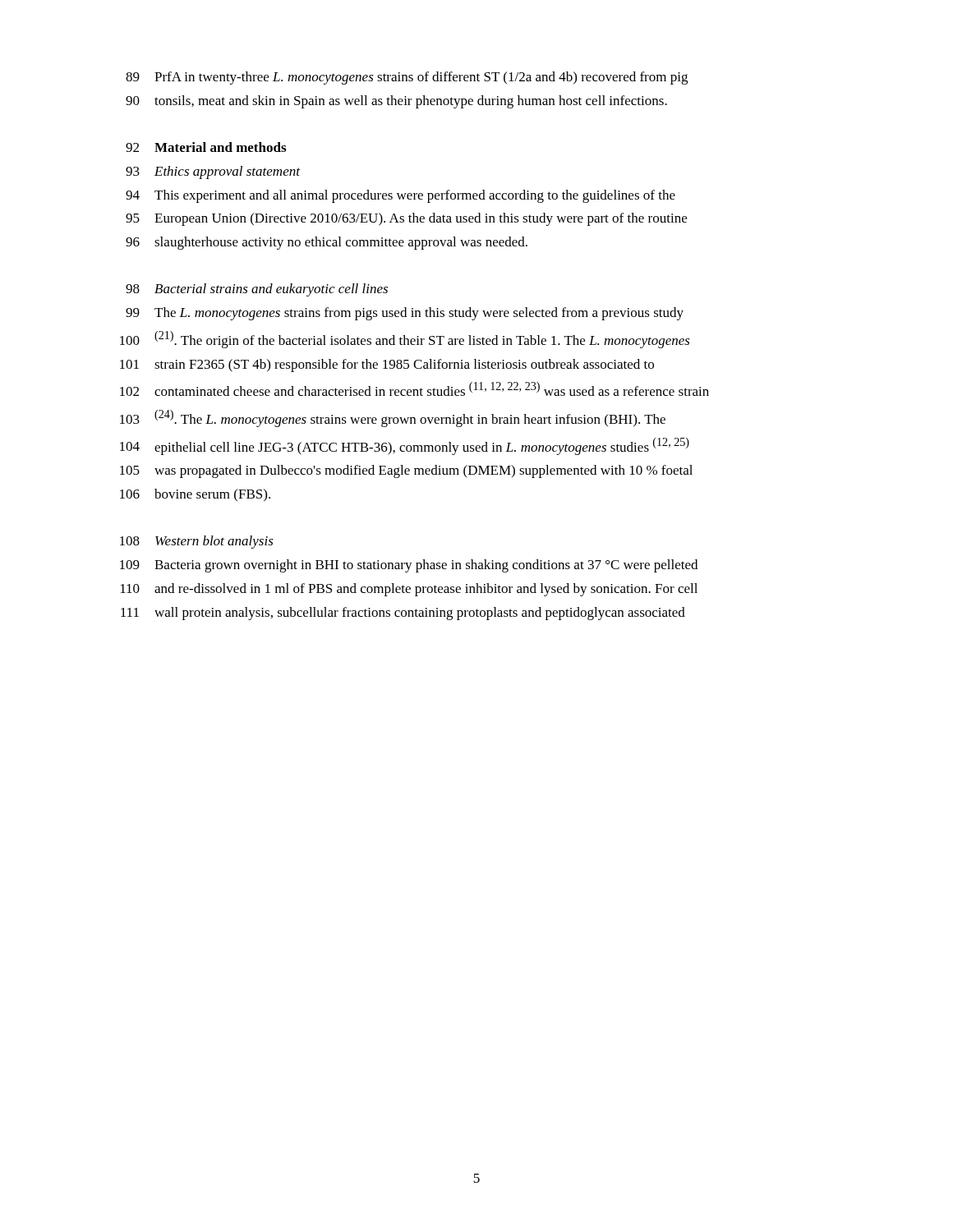Click on the section header that reads "108 Western blot analysis"
The width and height of the screenshot is (953, 1232).
(197, 542)
